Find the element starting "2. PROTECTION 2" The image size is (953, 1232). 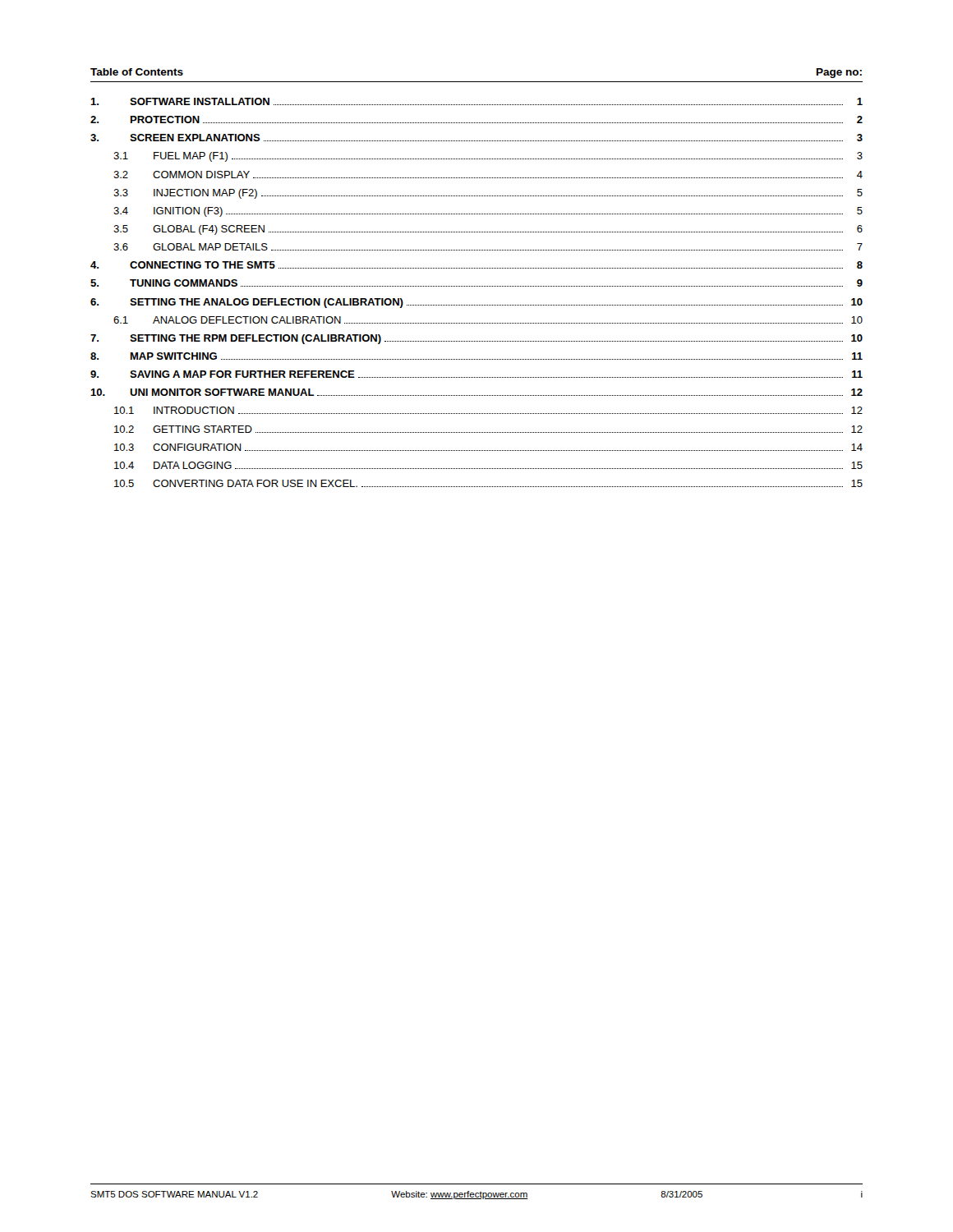point(476,120)
